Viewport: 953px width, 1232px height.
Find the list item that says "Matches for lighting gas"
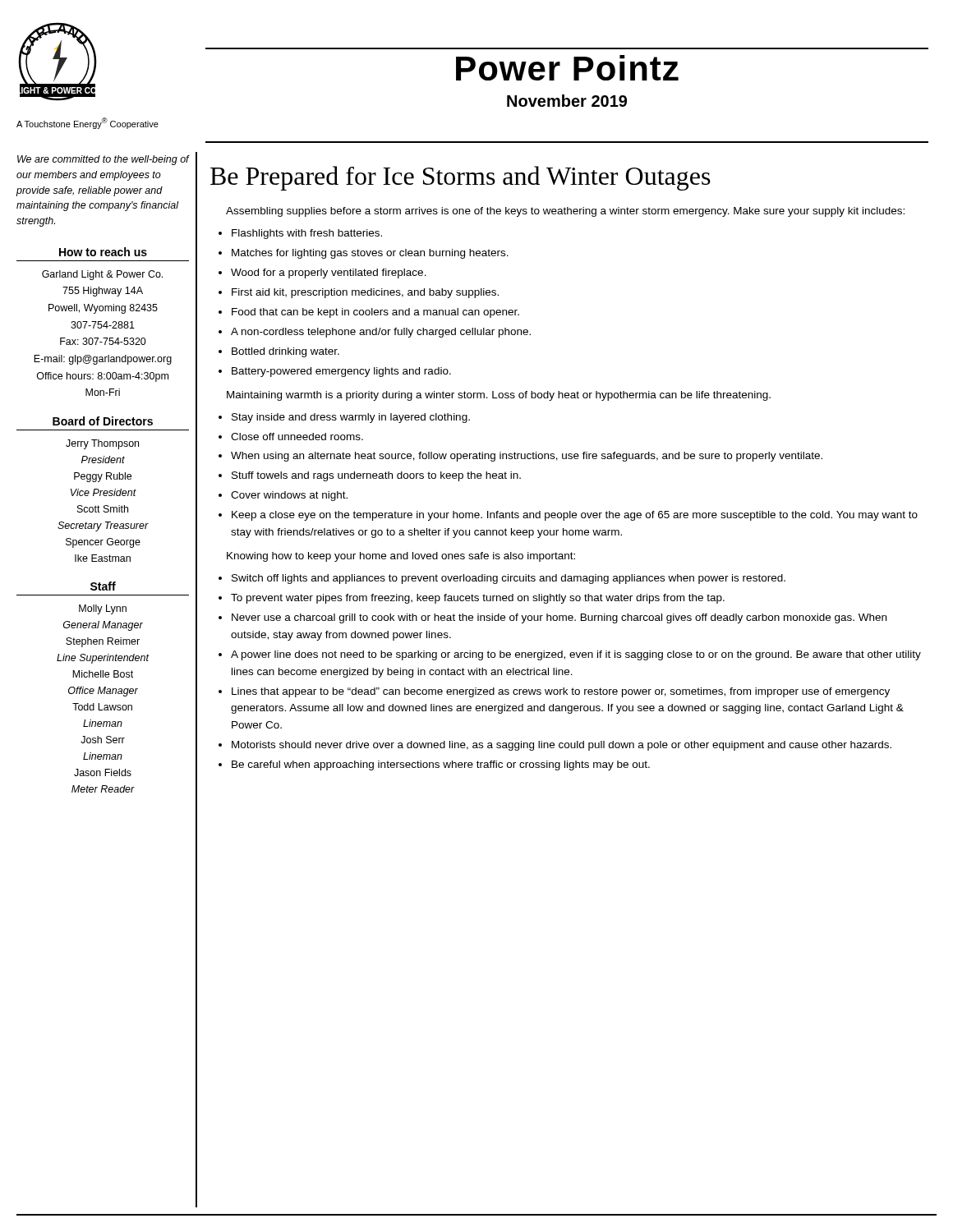[x=370, y=253]
